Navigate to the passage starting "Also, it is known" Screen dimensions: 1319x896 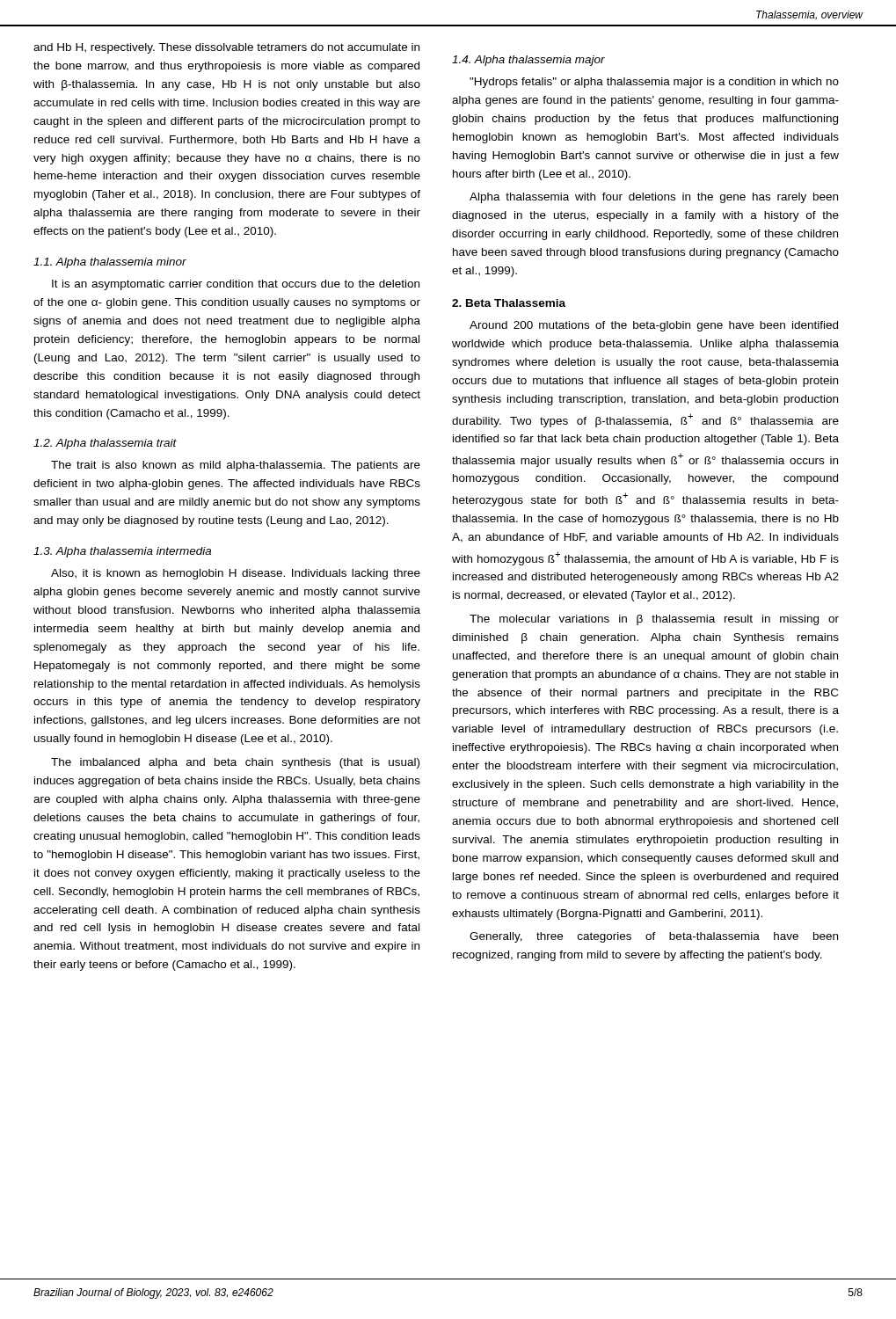point(227,657)
